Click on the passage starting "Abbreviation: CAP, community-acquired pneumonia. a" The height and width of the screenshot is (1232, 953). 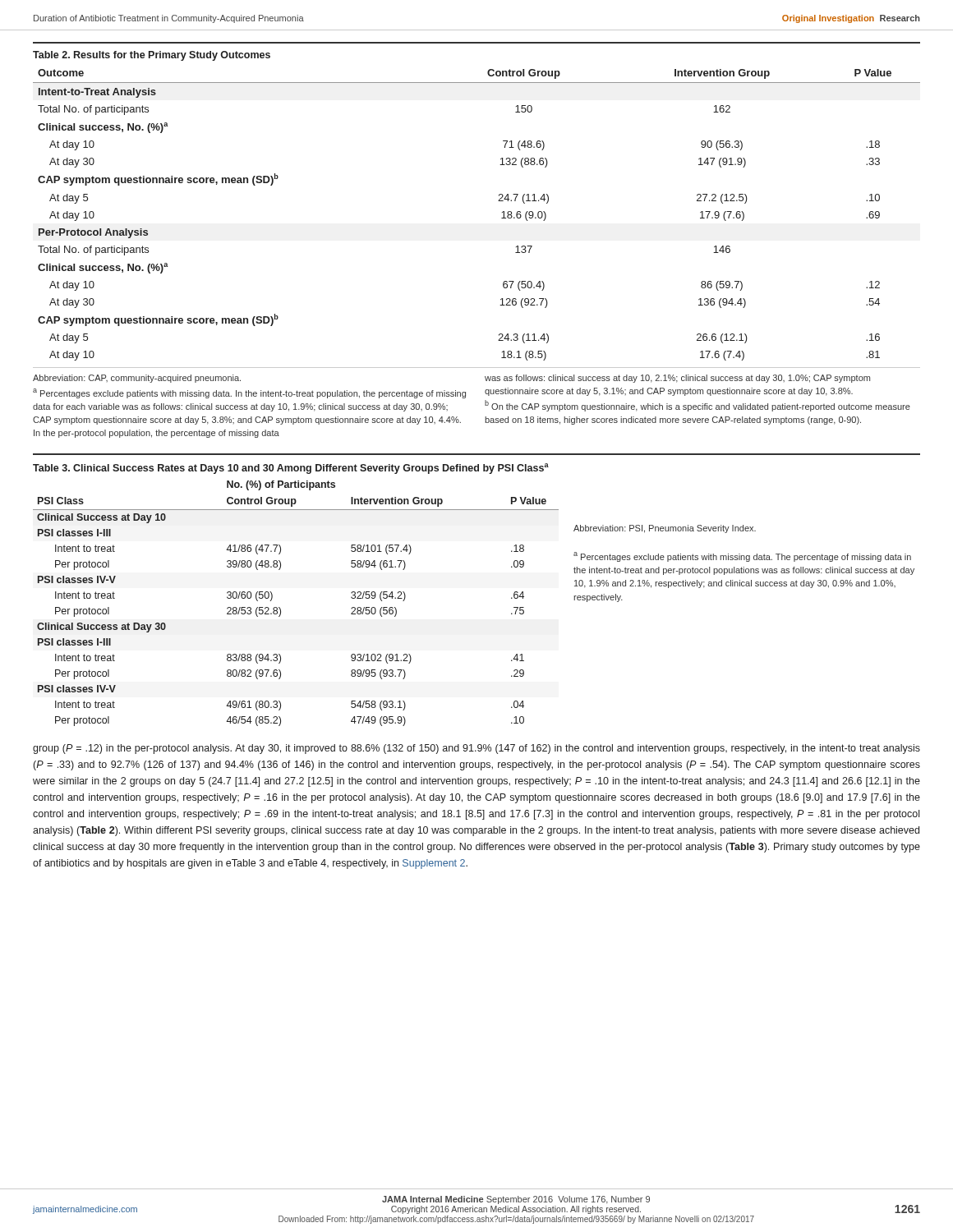click(x=476, y=406)
